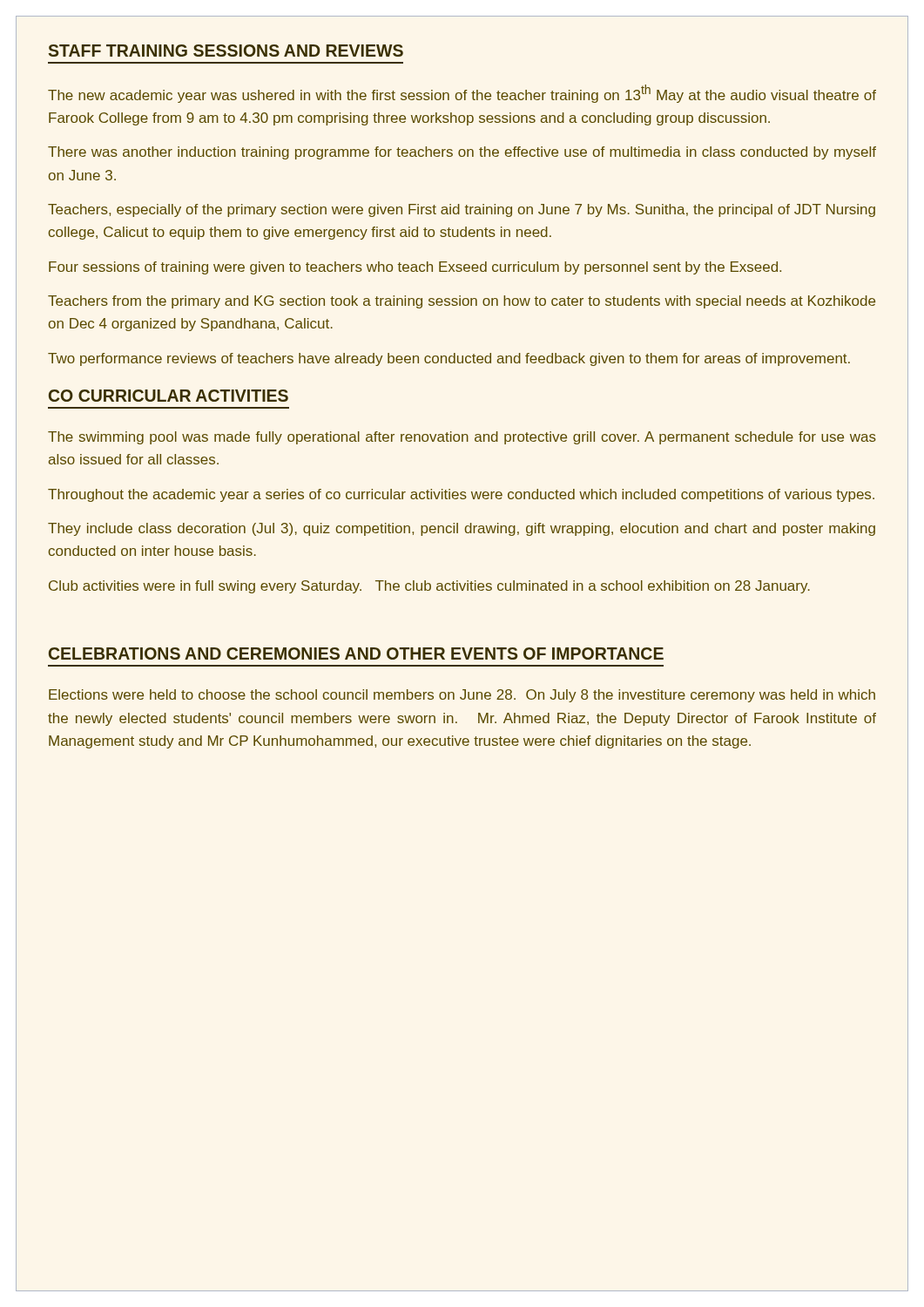Point to the element starting "There was another induction"

point(462,164)
